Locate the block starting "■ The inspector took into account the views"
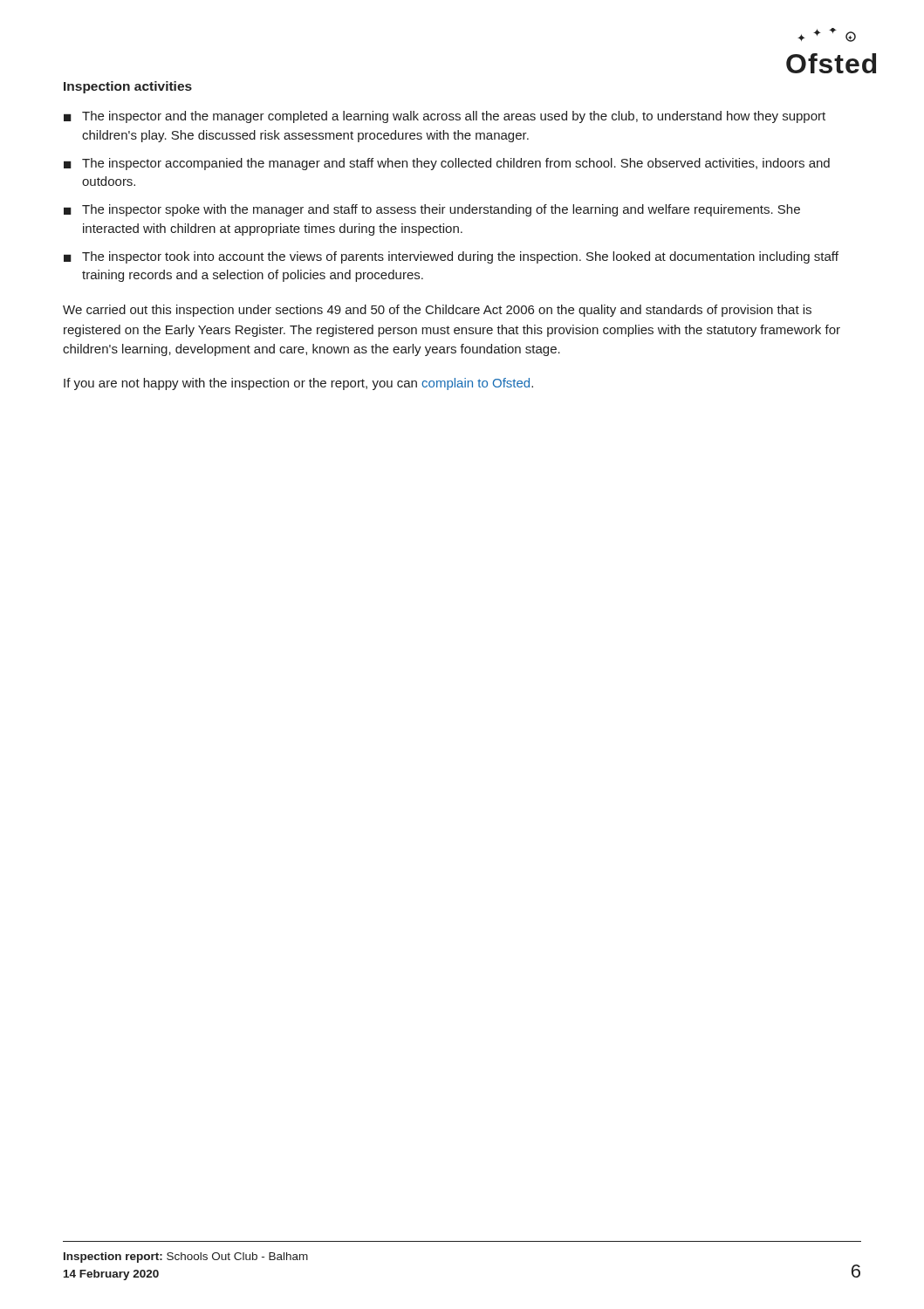 462,265
